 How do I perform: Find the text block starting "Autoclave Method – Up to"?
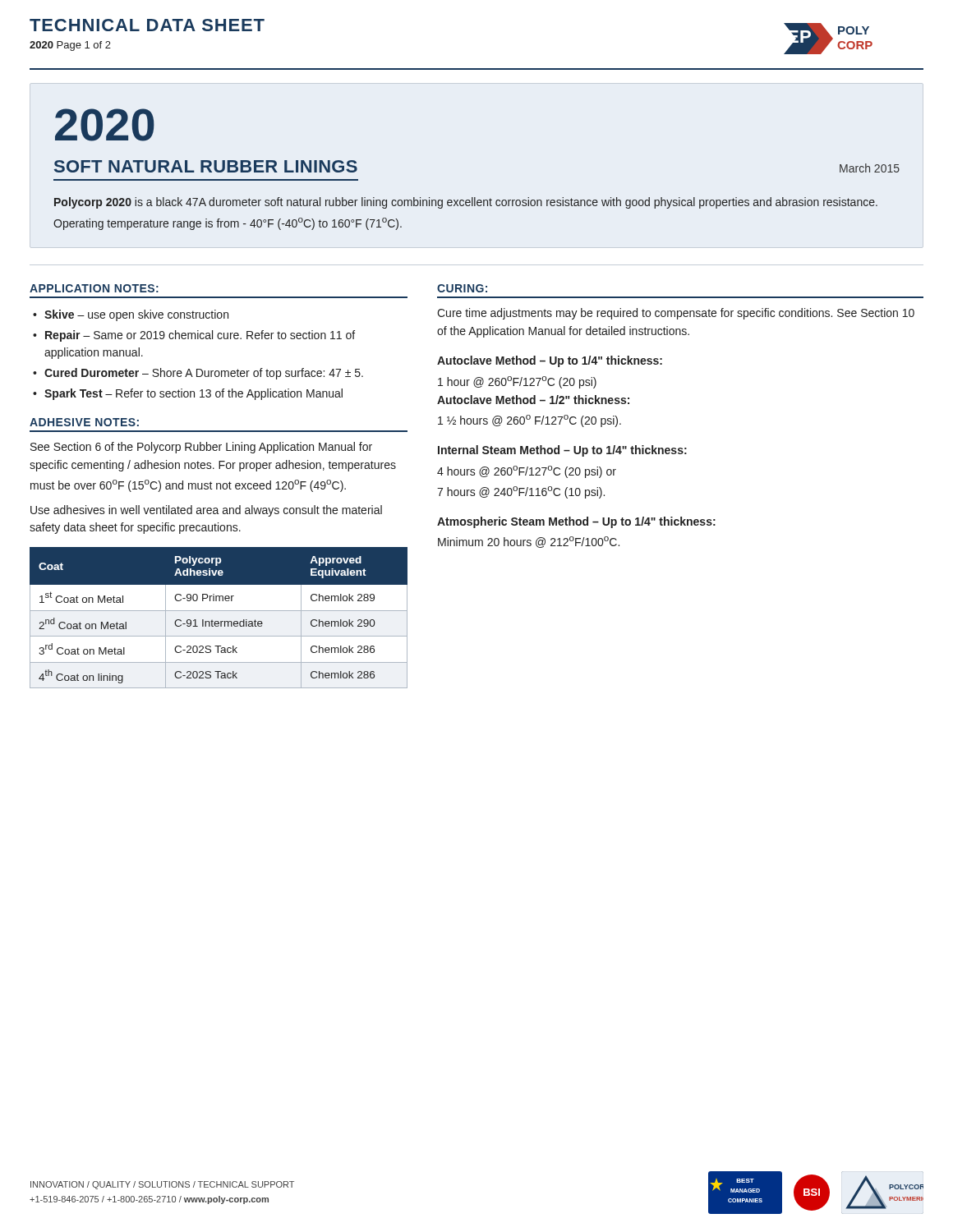coord(550,391)
